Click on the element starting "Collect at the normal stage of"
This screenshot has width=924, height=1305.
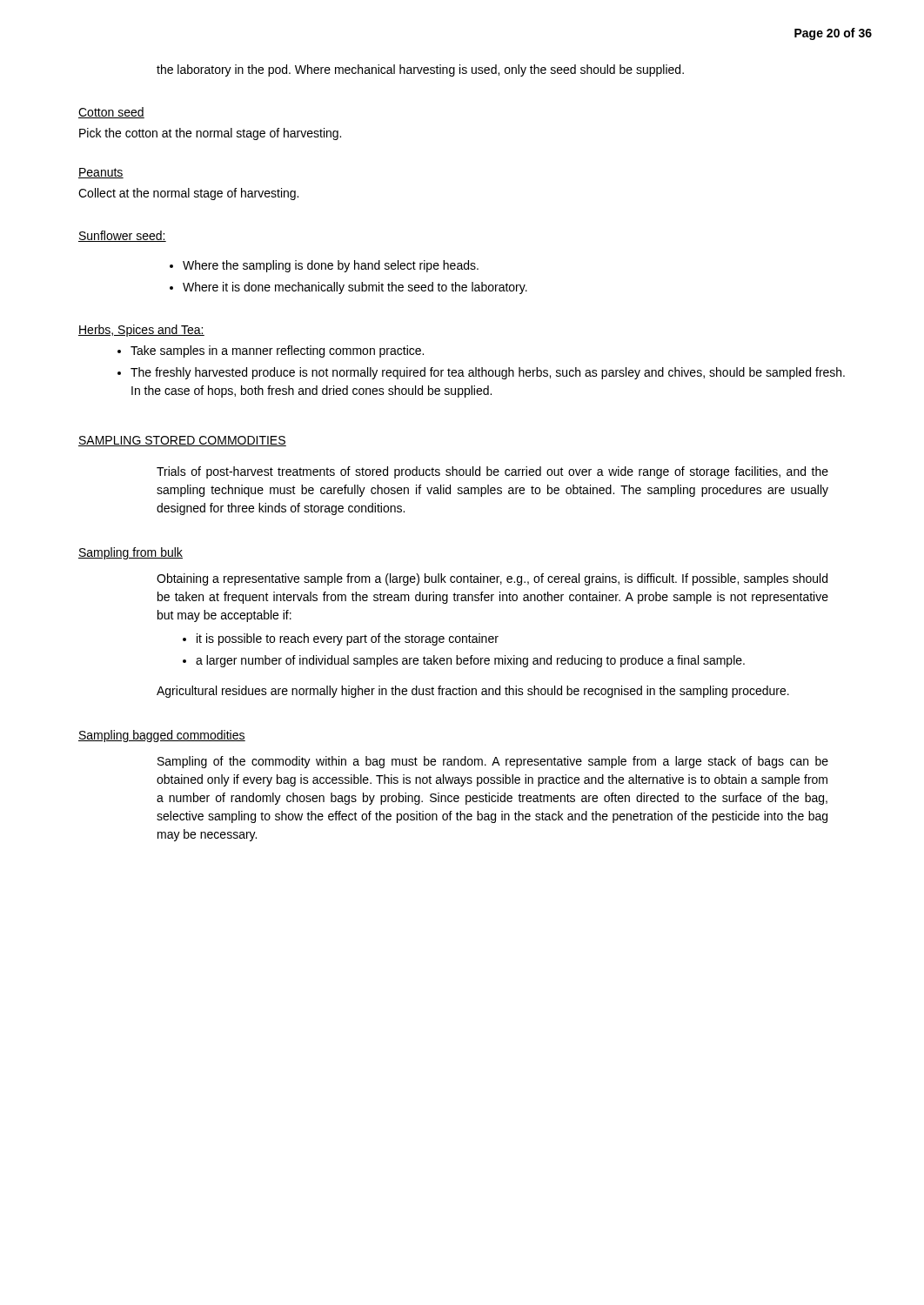pyautogui.click(x=189, y=193)
